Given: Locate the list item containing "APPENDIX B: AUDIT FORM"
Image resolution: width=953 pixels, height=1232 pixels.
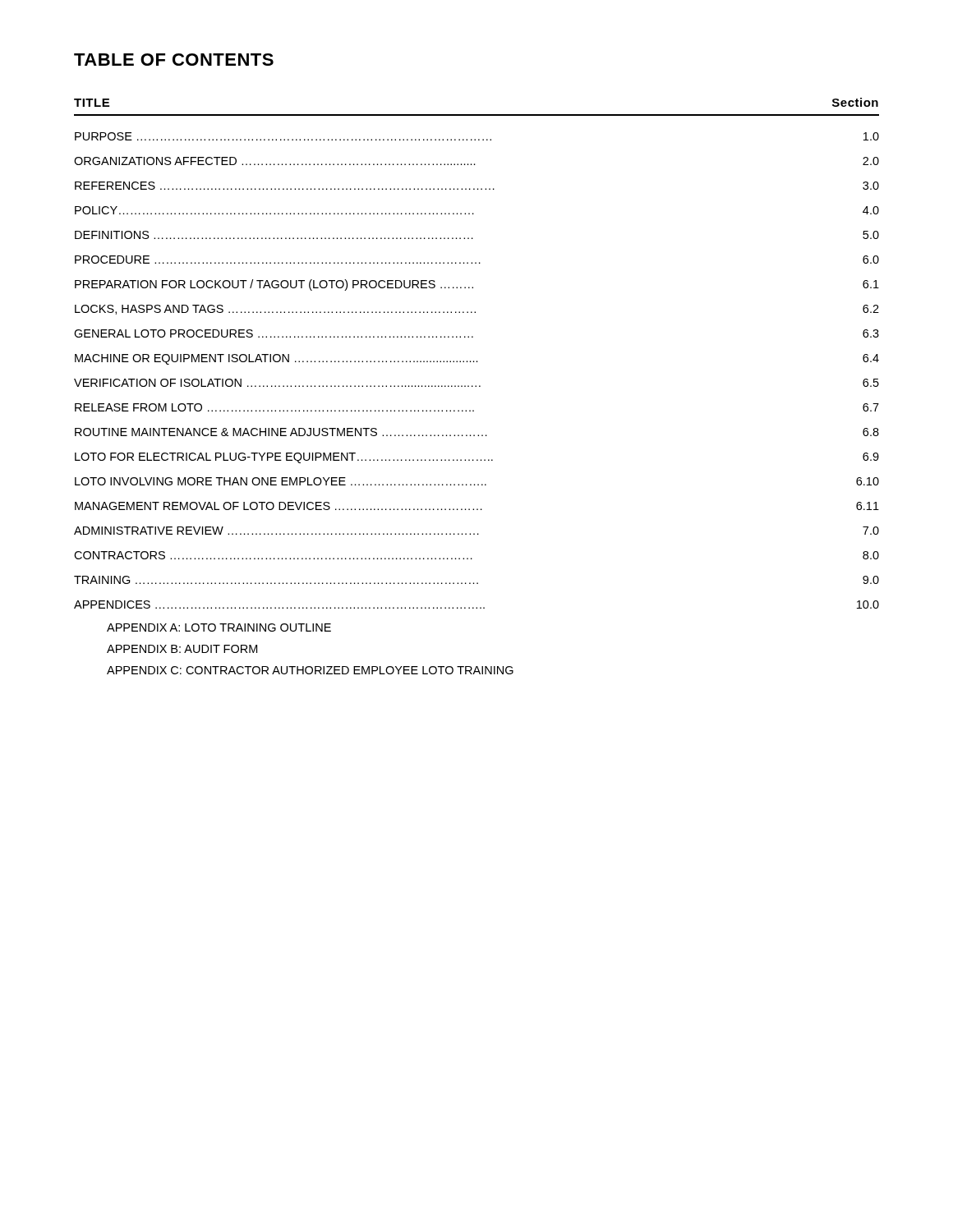Looking at the screenshot, I should coord(182,649).
